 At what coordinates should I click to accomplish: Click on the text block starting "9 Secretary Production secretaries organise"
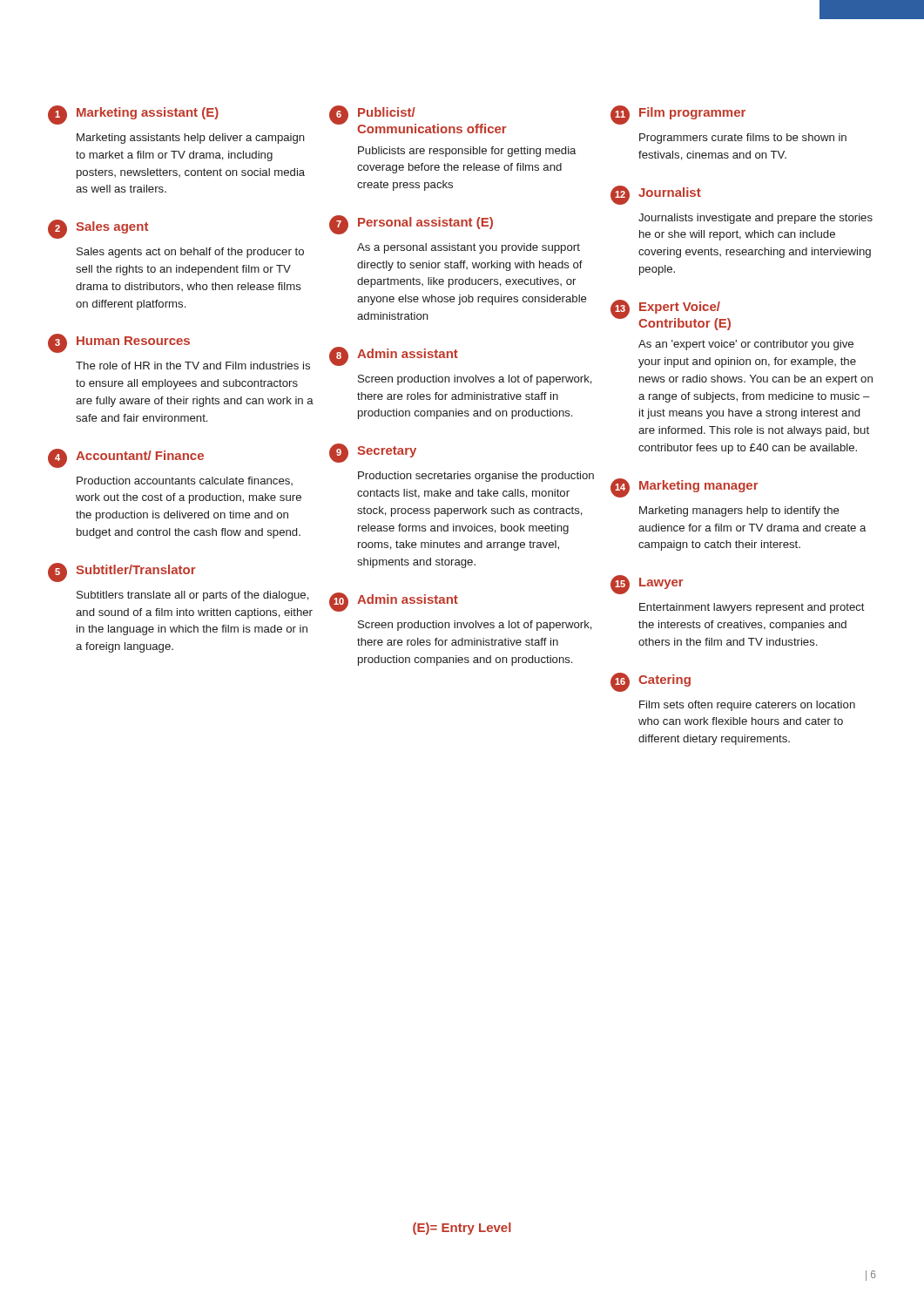(462, 507)
